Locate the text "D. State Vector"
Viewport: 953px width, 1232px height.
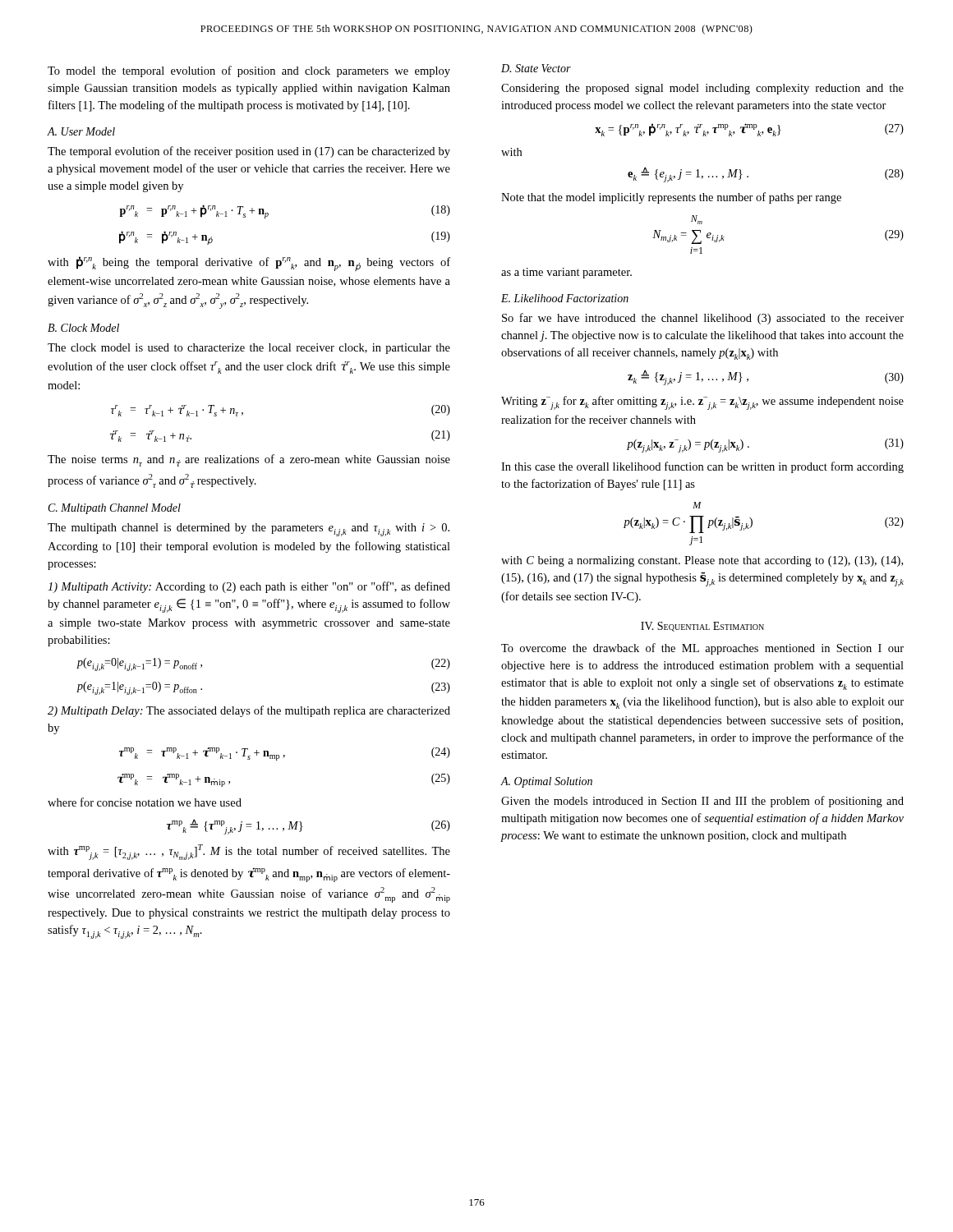coord(536,69)
